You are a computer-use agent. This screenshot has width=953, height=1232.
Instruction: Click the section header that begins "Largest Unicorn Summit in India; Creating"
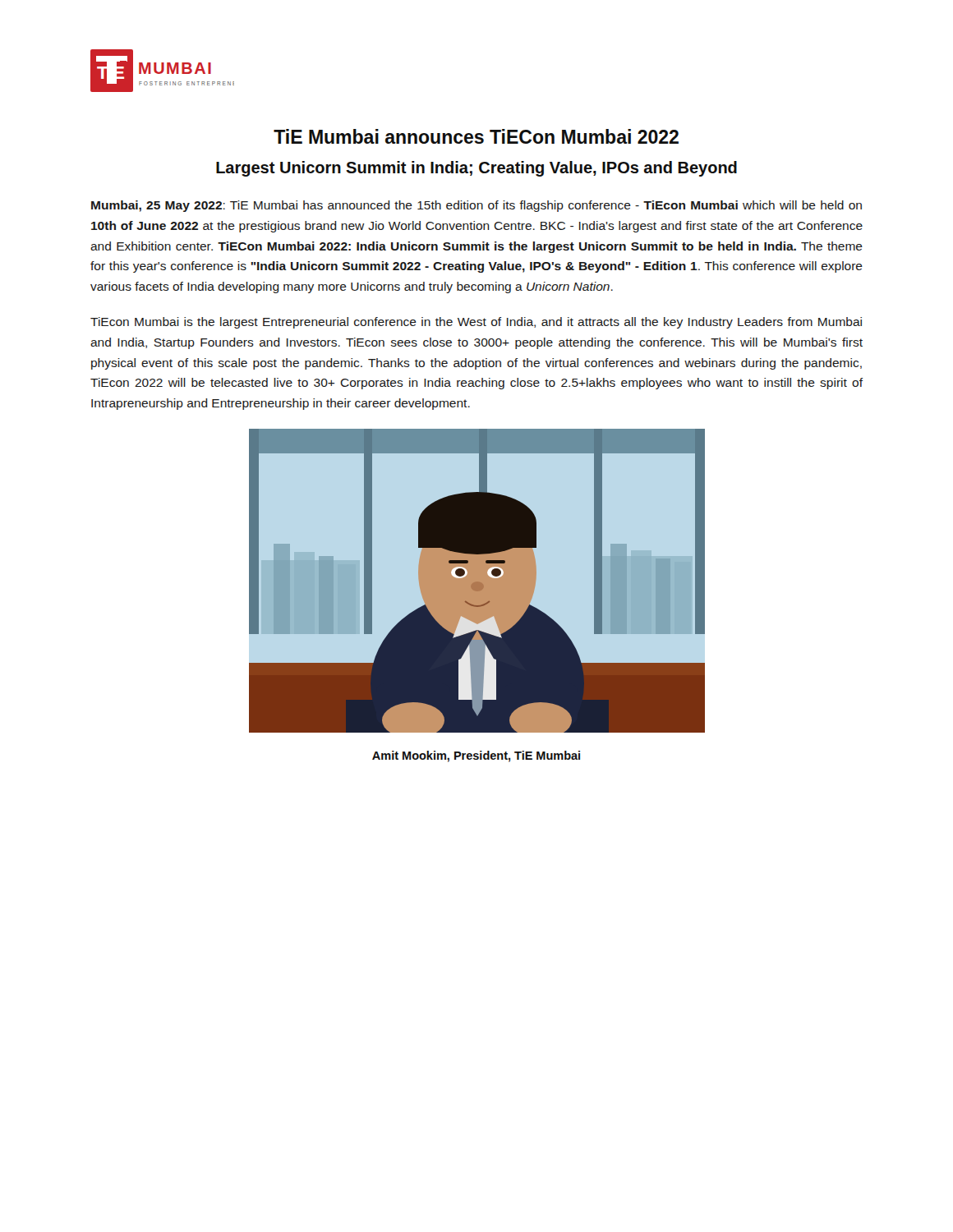coord(476,168)
